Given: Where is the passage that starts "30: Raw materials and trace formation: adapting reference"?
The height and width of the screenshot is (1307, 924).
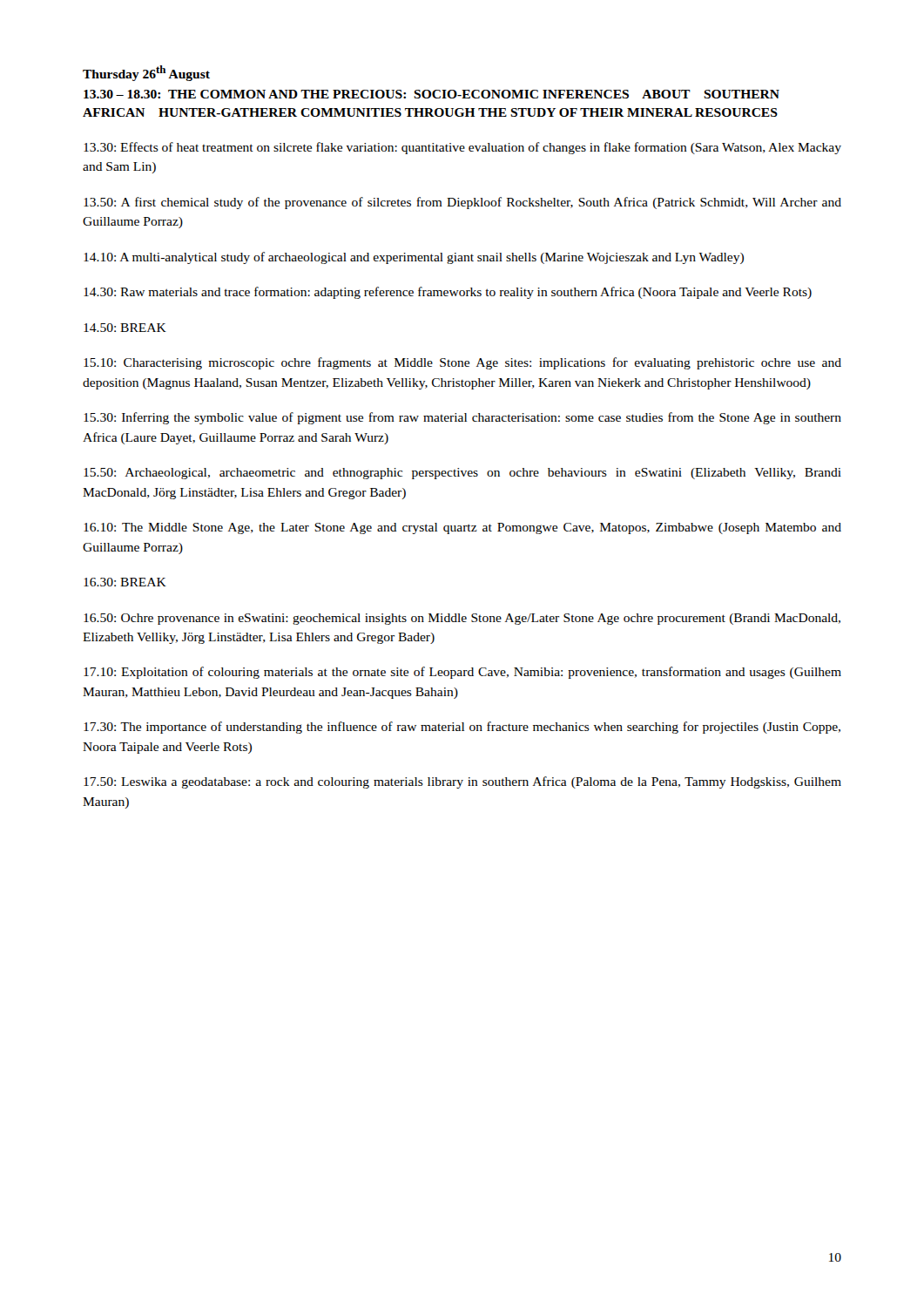Looking at the screenshot, I should pyautogui.click(x=447, y=292).
